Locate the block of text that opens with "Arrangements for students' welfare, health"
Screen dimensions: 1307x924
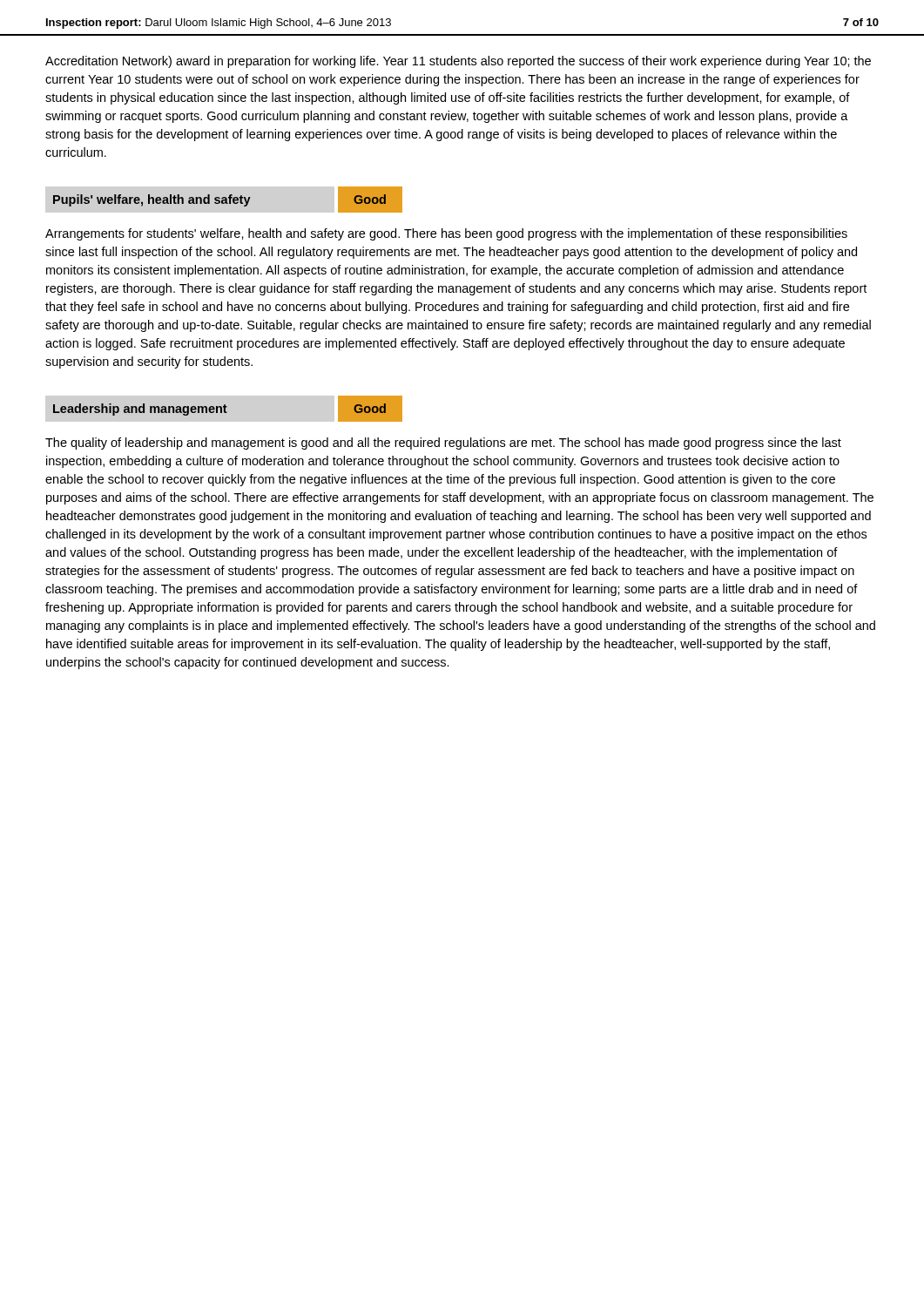tap(458, 298)
